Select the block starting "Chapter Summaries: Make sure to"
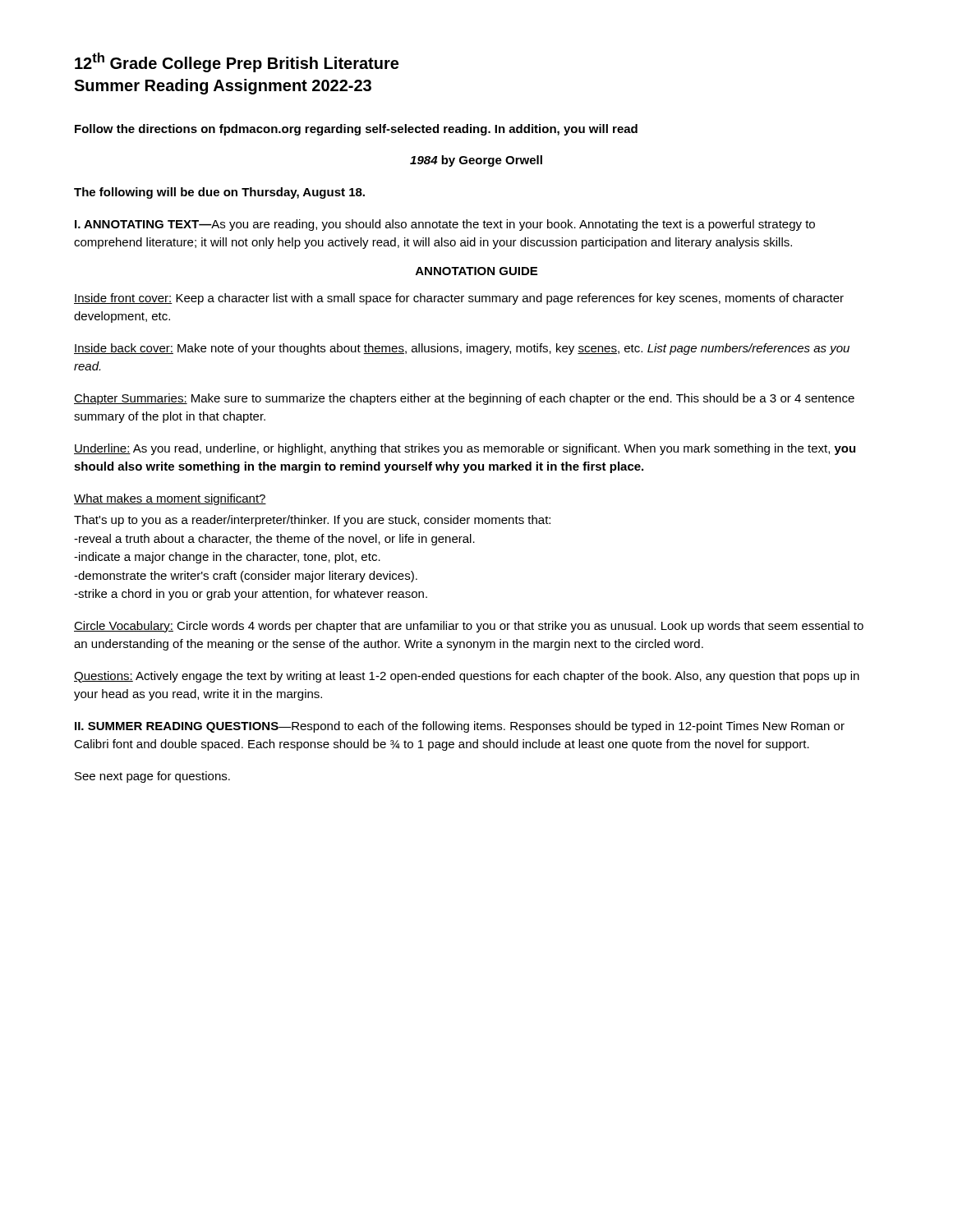Image resolution: width=953 pixels, height=1232 pixels. 464,407
